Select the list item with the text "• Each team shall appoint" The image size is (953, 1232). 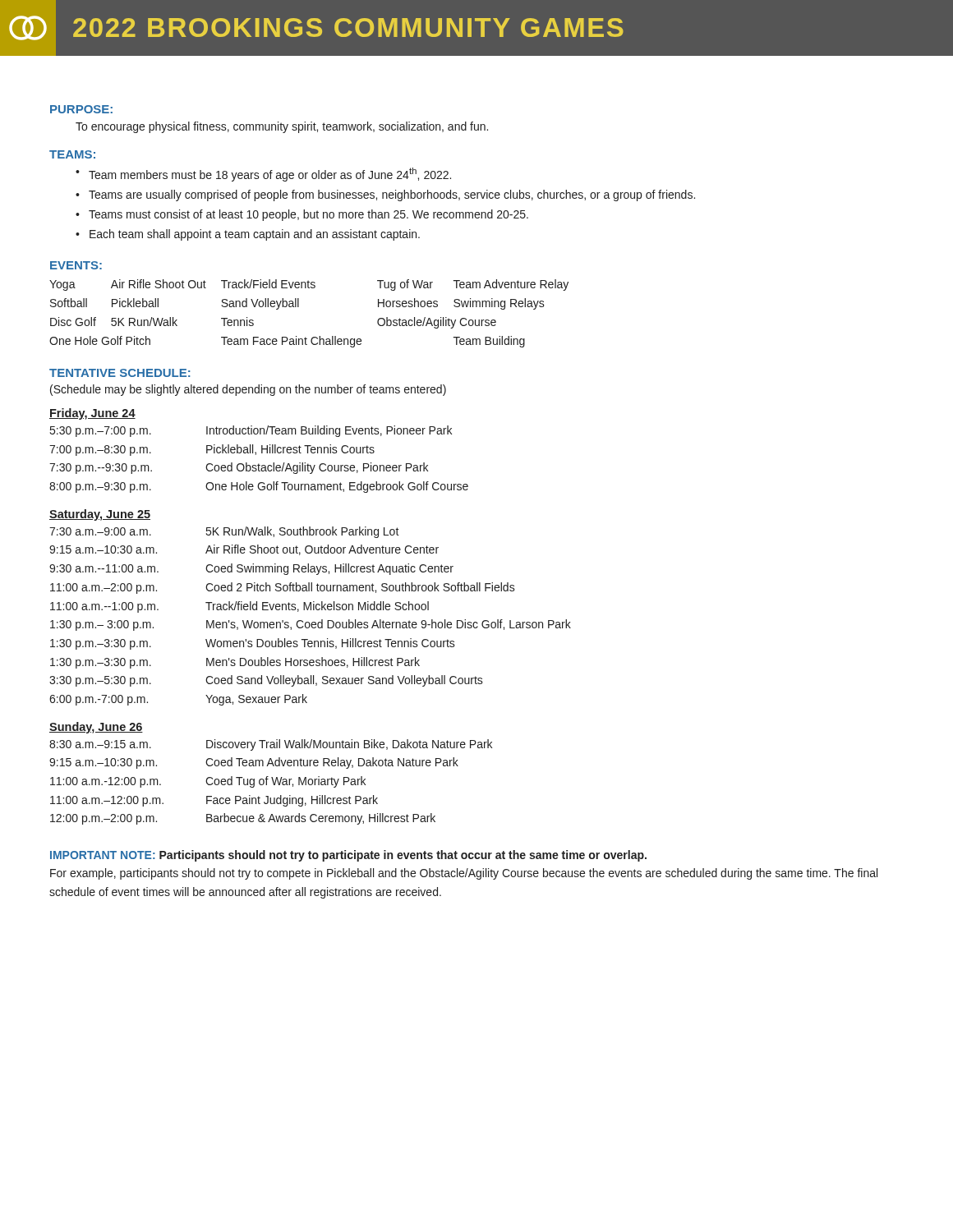(248, 234)
